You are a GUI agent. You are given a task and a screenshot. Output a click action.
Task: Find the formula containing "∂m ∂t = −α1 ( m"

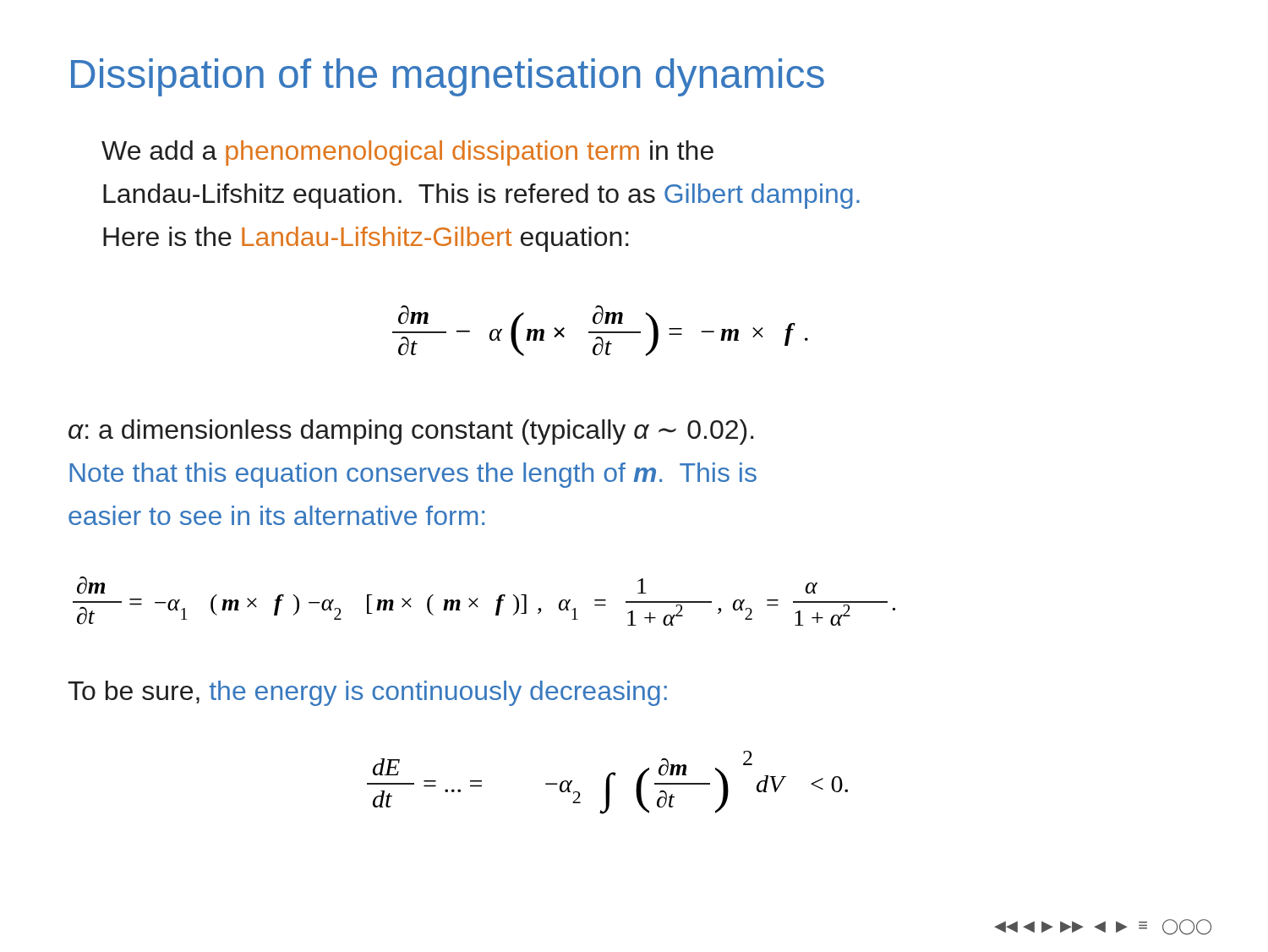pyautogui.click(x=634, y=604)
